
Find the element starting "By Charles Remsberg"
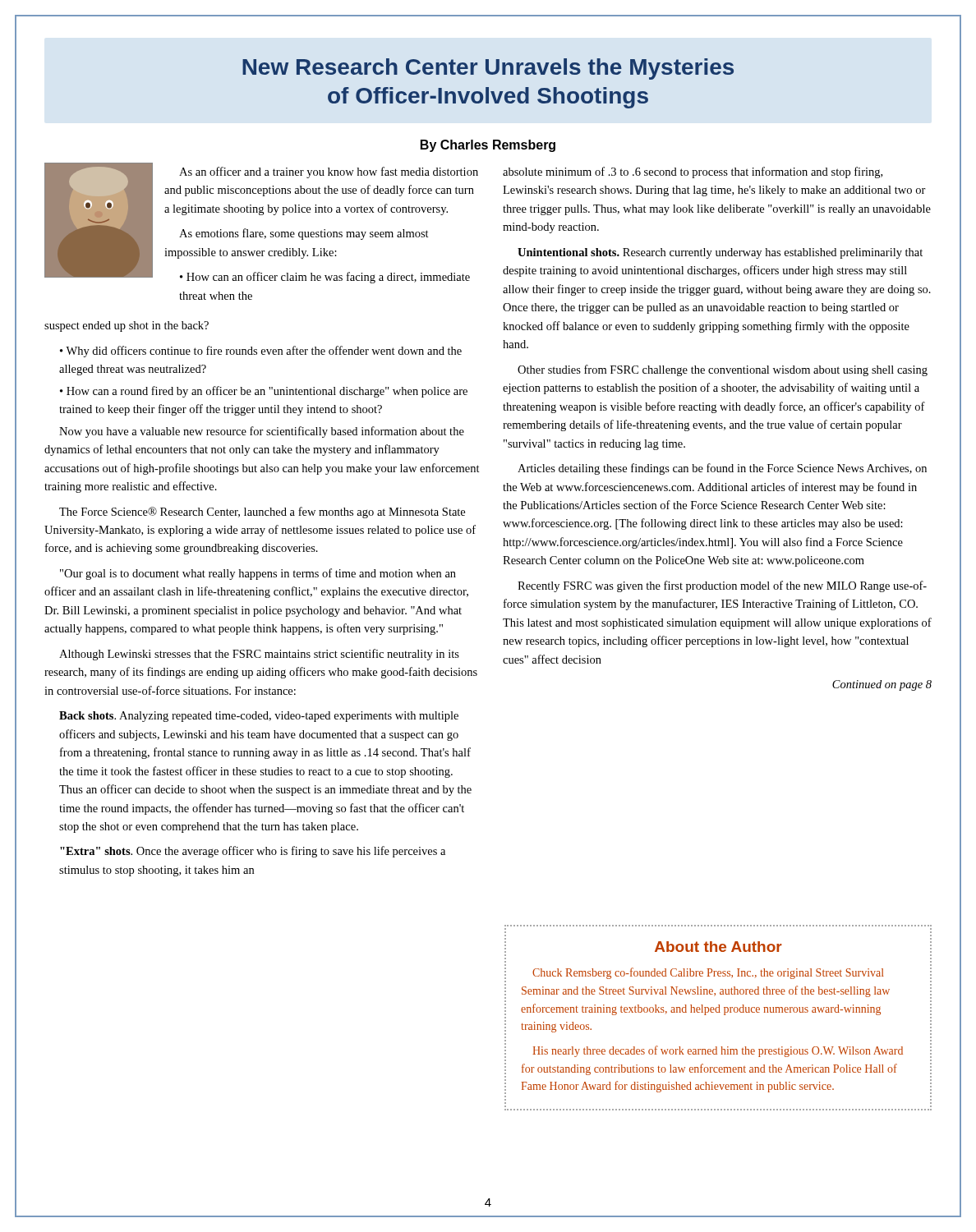(488, 145)
